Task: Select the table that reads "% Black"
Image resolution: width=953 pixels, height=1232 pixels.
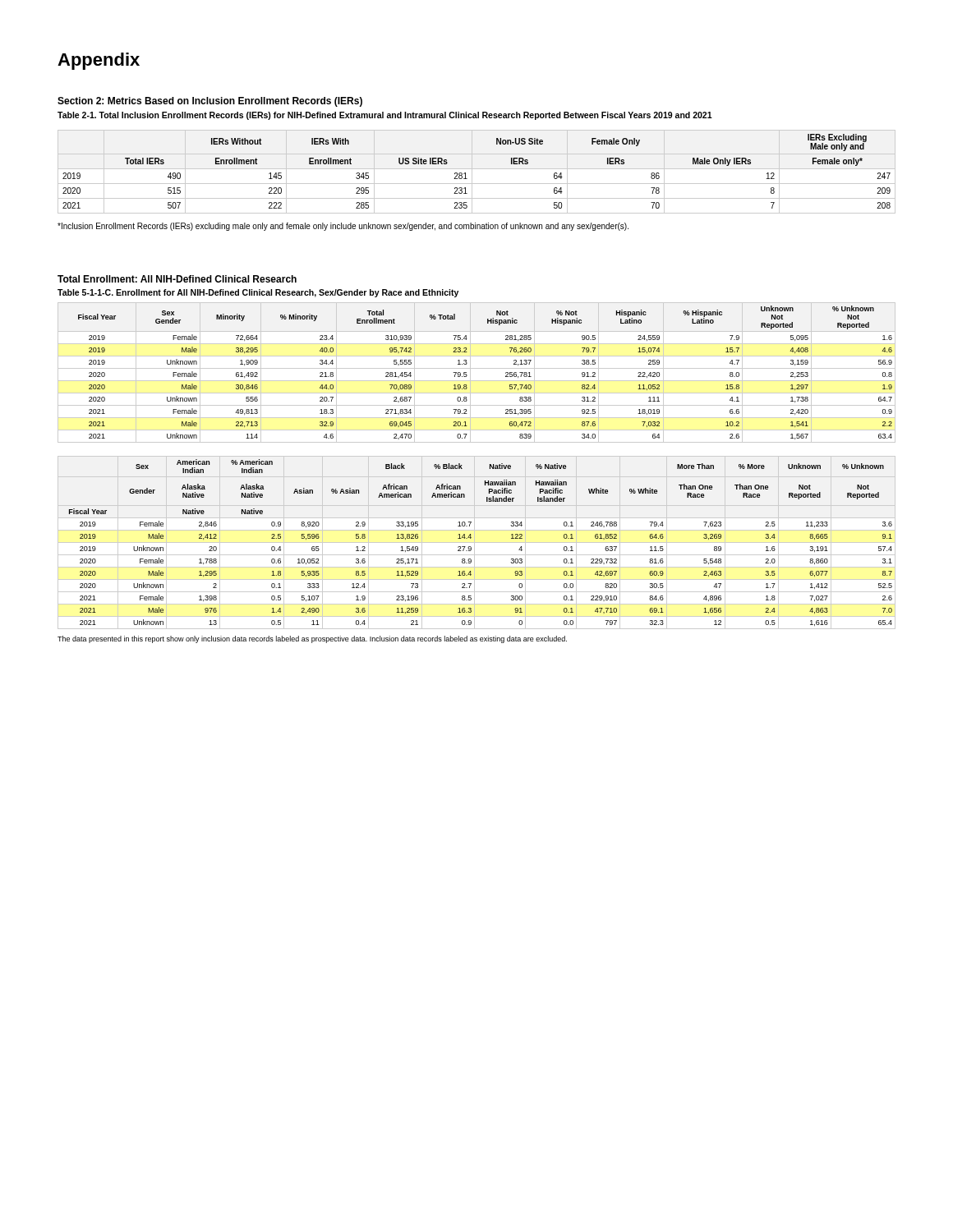Action: 476,542
